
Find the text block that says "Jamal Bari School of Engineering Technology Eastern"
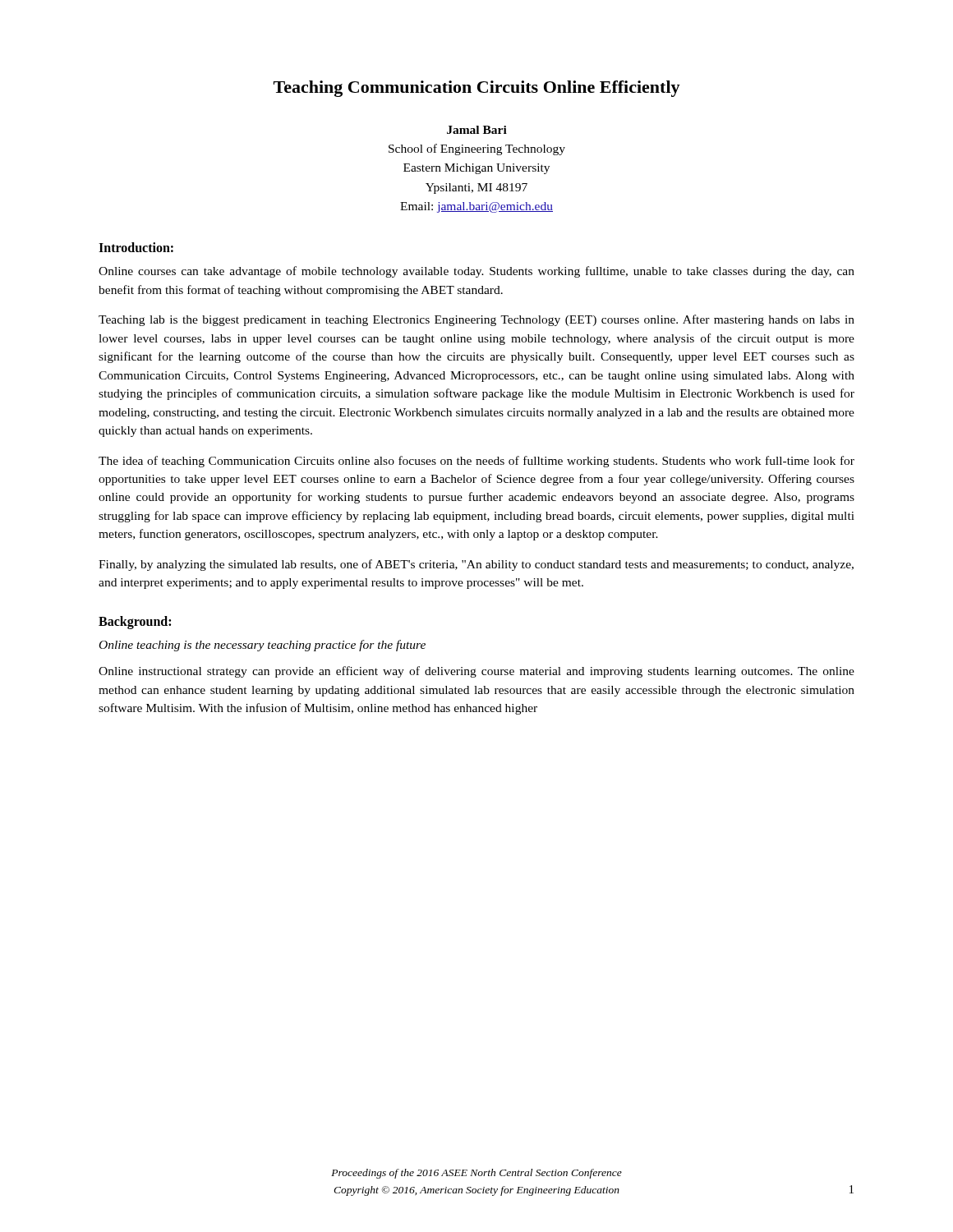(476, 167)
